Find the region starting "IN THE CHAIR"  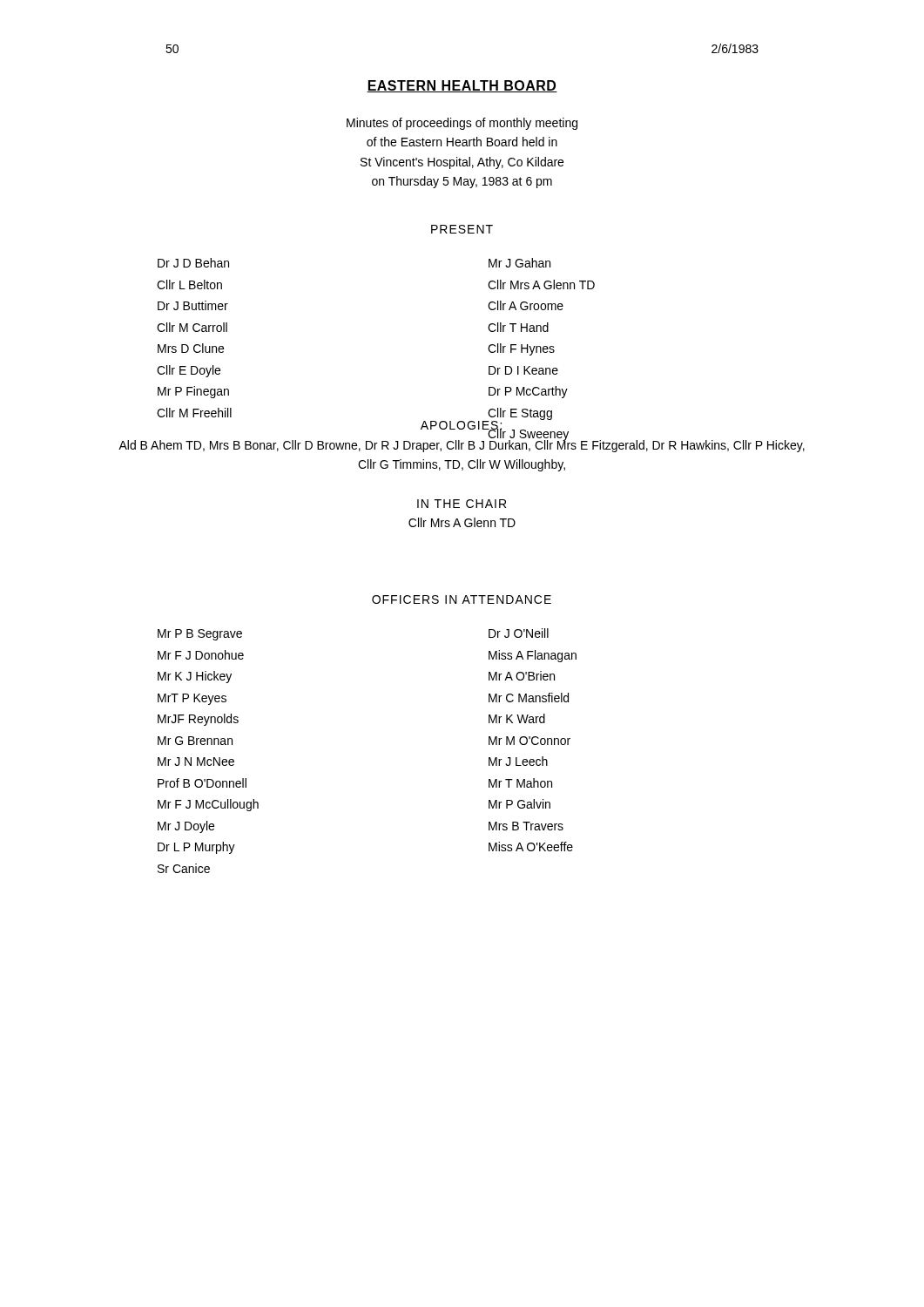click(x=462, y=504)
